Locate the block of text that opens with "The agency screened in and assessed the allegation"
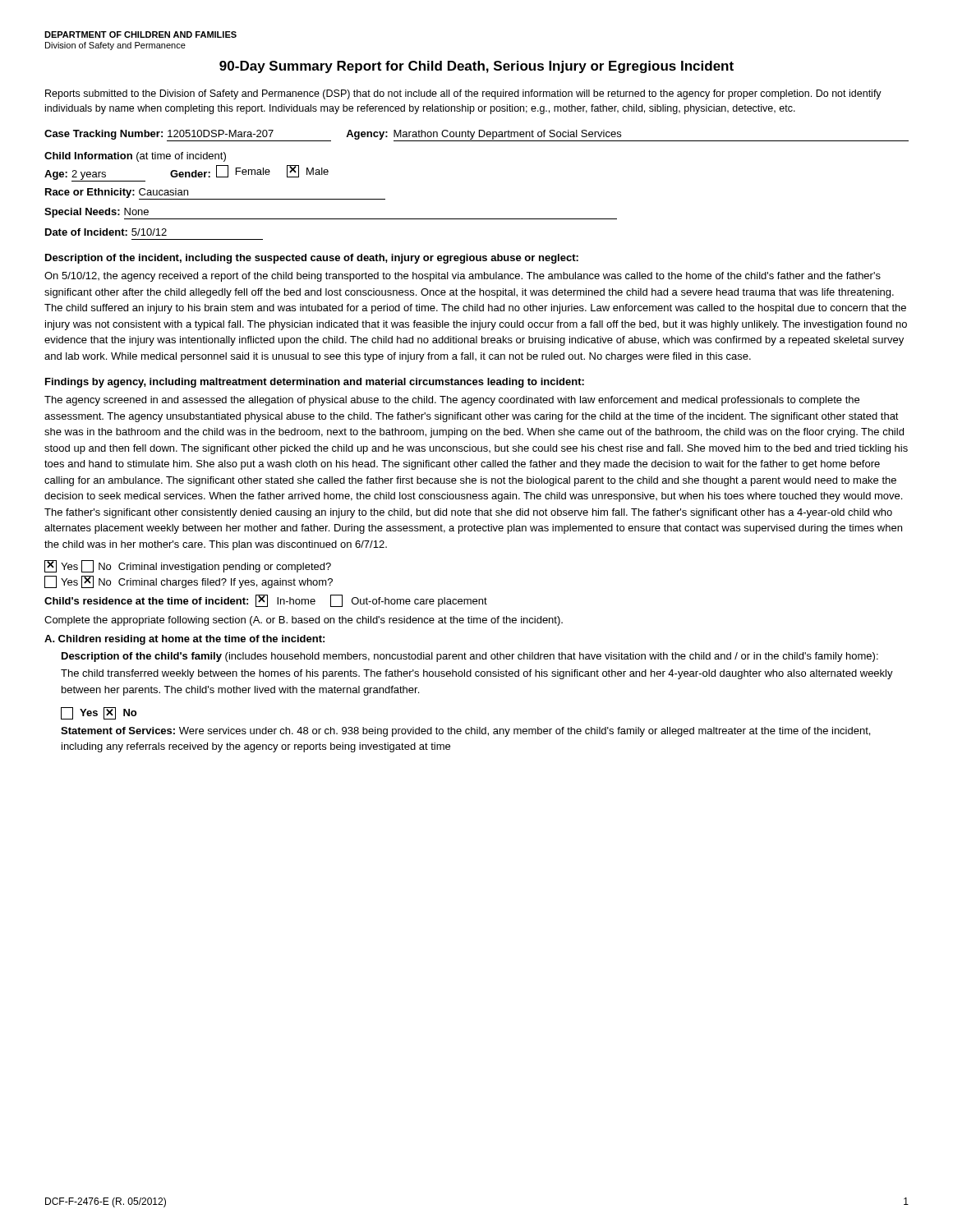 coord(476,472)
